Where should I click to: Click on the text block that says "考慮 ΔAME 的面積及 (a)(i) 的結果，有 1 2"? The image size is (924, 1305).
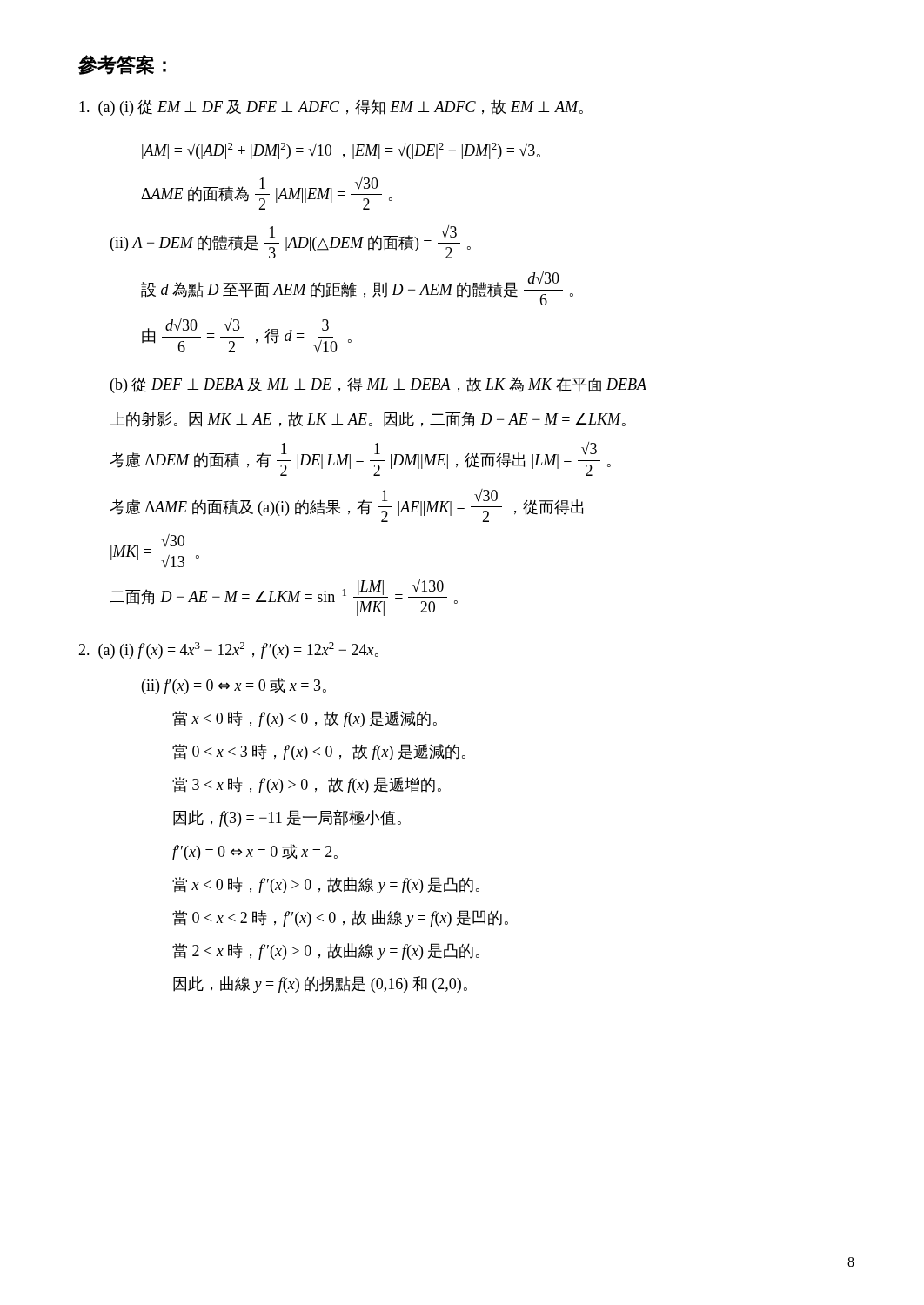pos(347,507)
